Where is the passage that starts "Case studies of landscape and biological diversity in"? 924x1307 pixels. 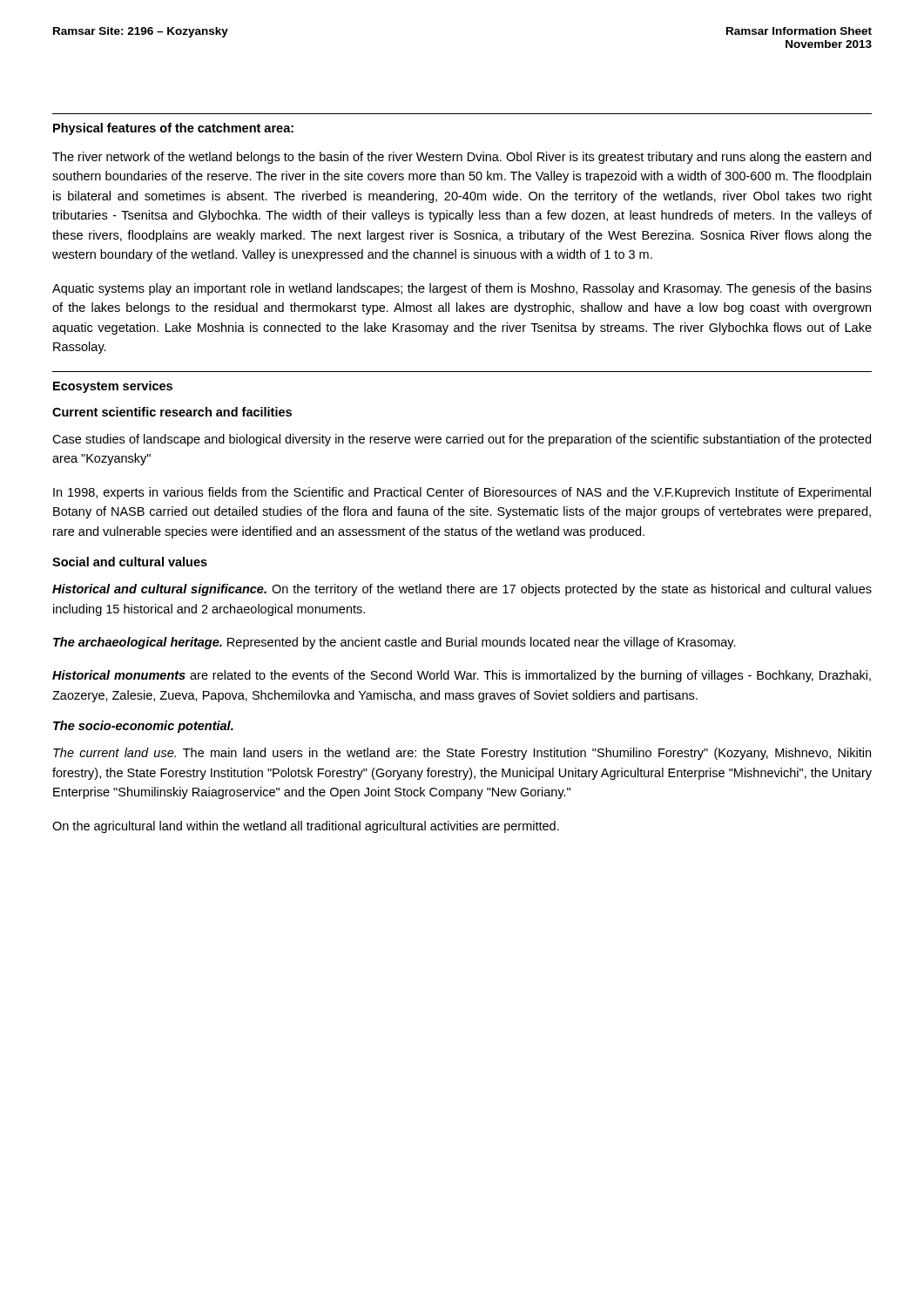tap(462, 449)
